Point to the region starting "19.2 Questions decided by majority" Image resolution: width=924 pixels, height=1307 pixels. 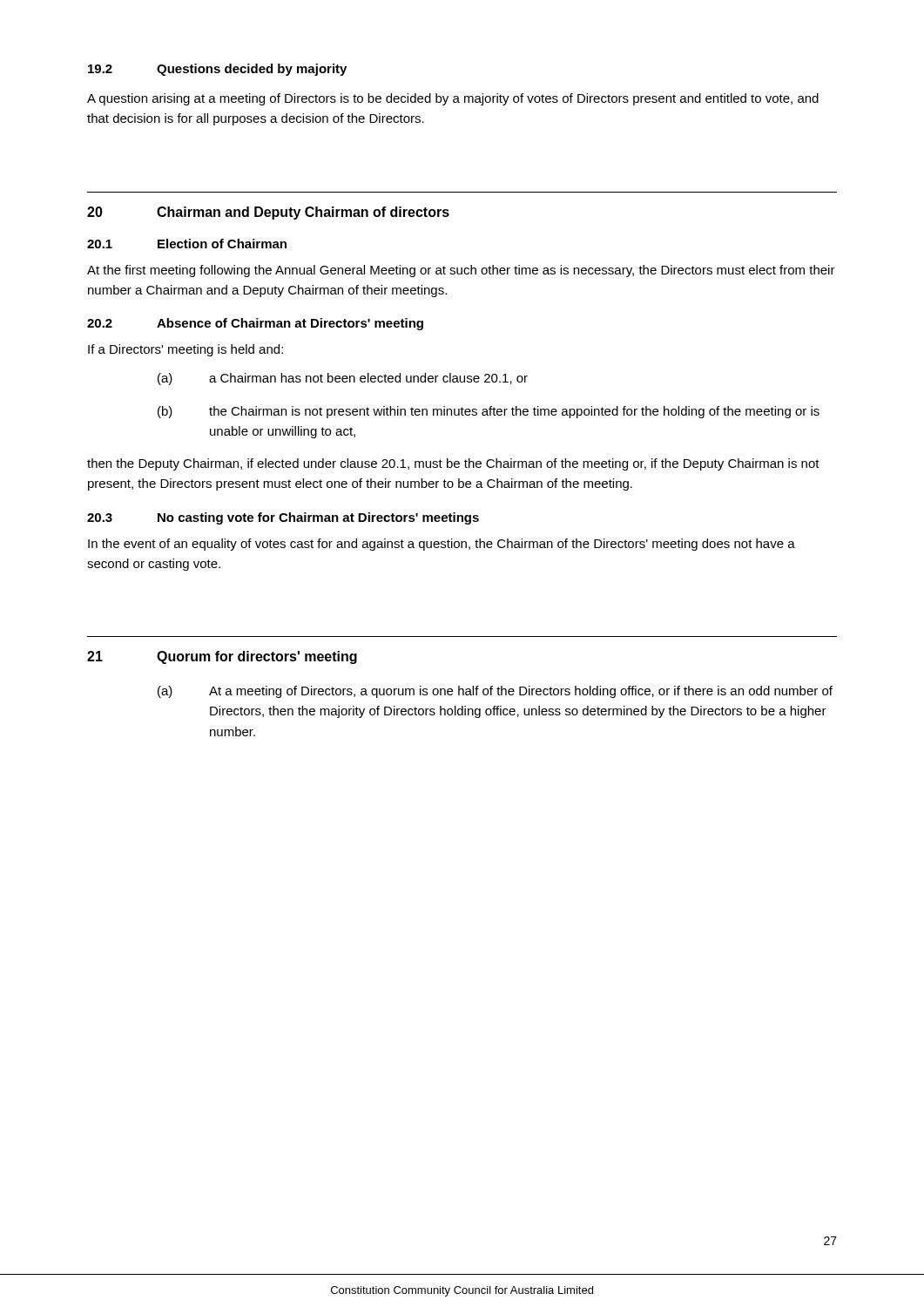(x=217, y=68)
